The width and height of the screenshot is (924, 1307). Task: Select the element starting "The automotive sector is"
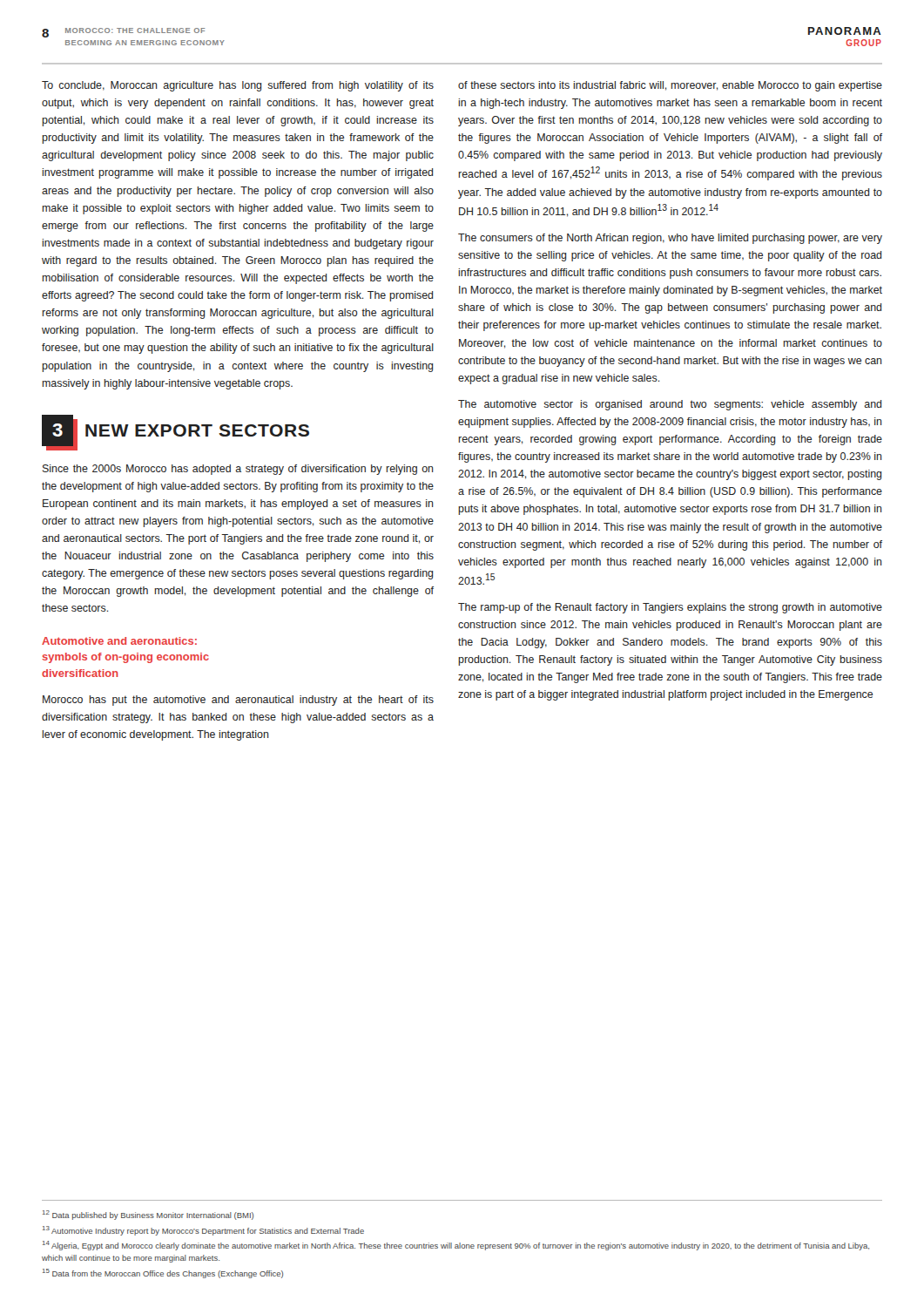point(670,493)
